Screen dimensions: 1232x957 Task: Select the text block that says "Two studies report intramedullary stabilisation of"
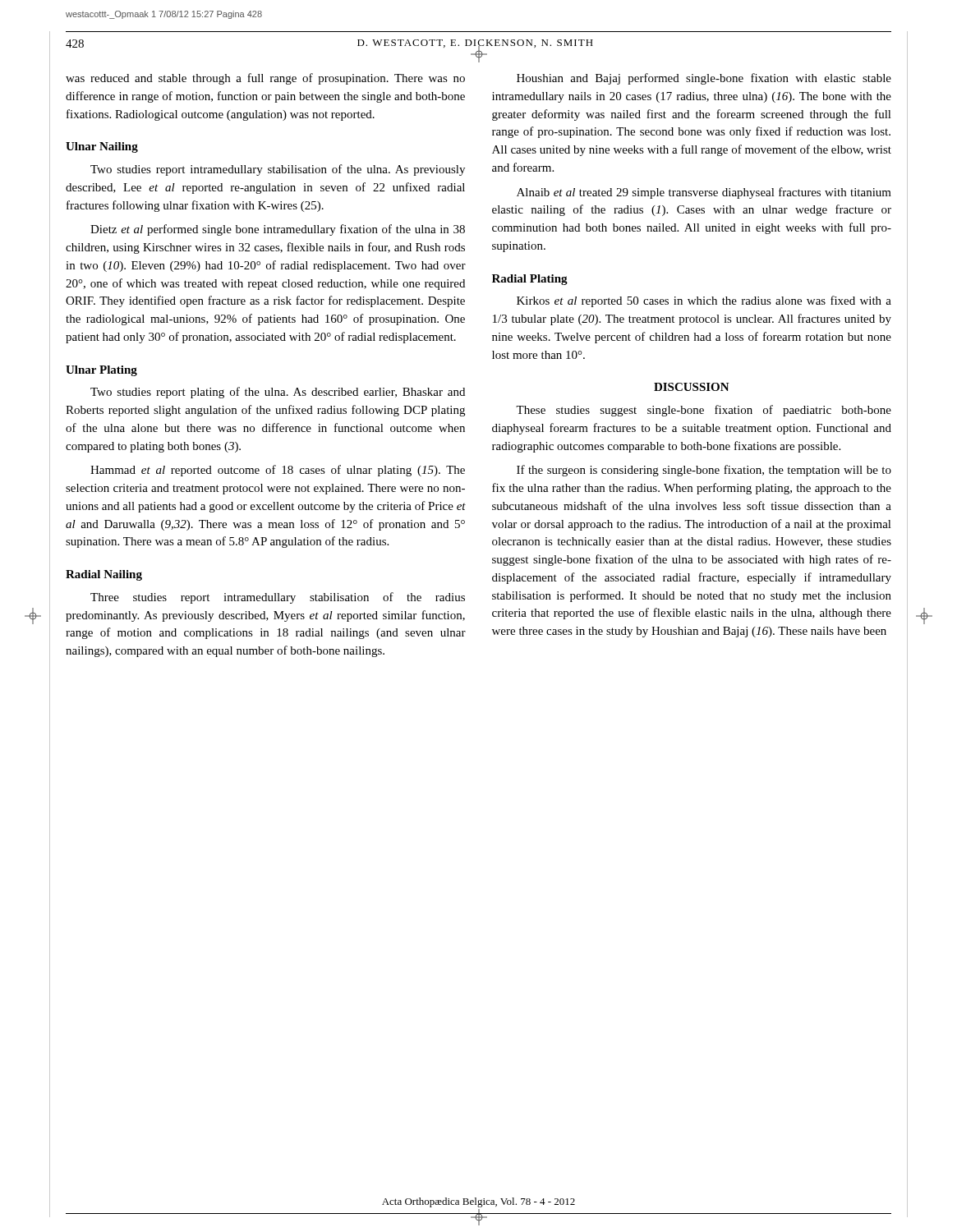(266, 187)
